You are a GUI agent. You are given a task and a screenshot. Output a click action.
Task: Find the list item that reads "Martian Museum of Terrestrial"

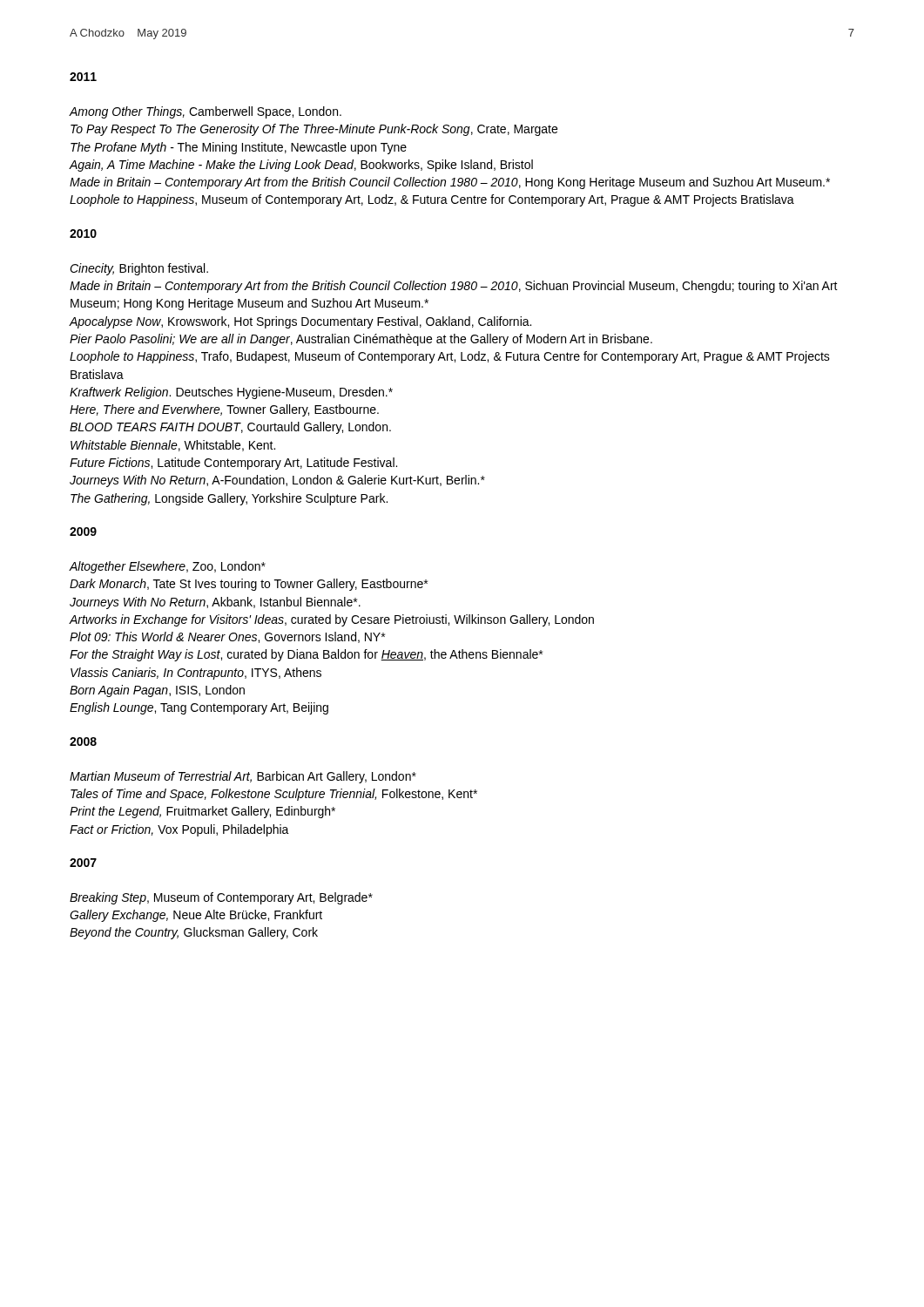click(243, 776)
